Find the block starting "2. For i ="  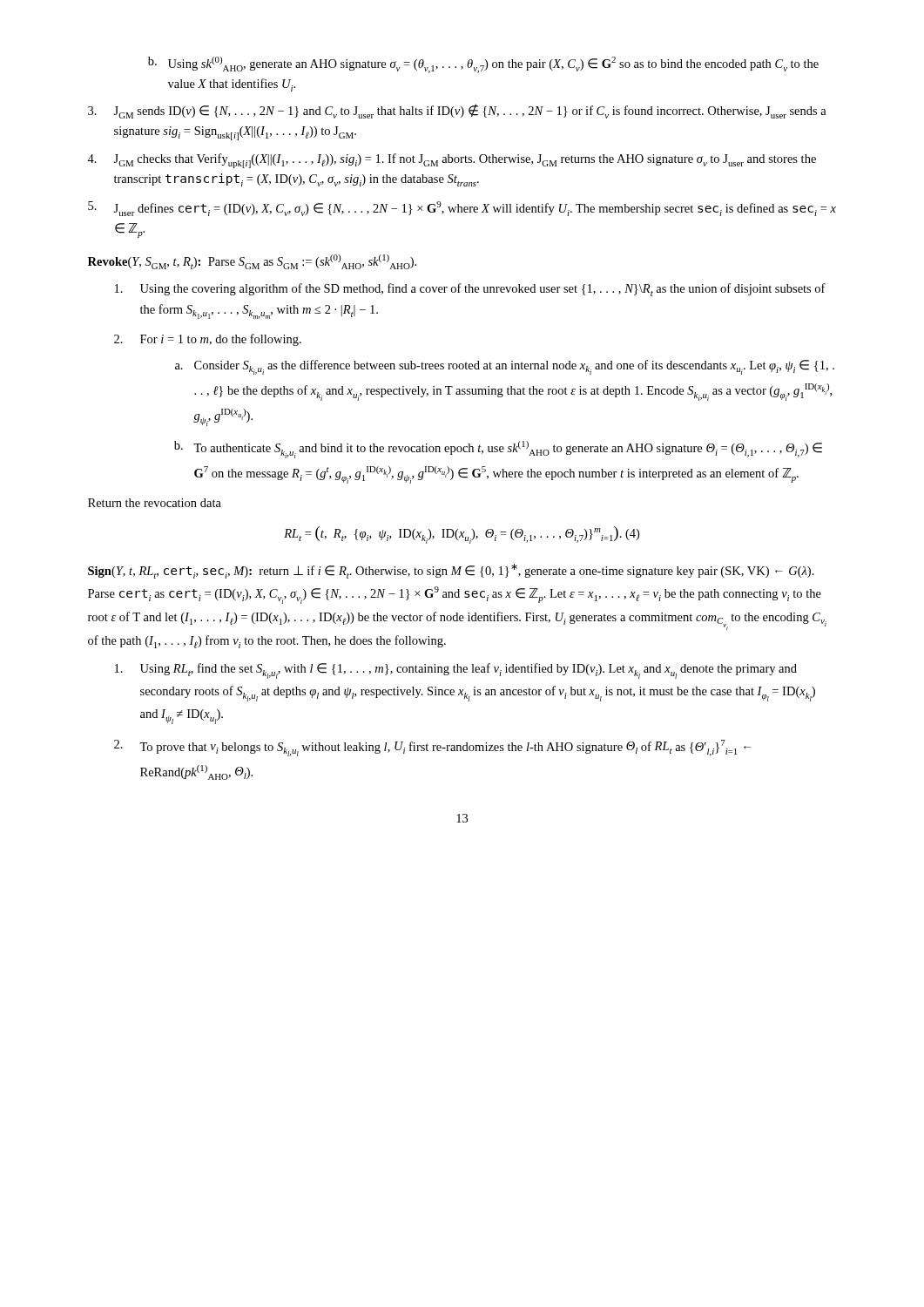pyautogui.click(x=208, y=339)
